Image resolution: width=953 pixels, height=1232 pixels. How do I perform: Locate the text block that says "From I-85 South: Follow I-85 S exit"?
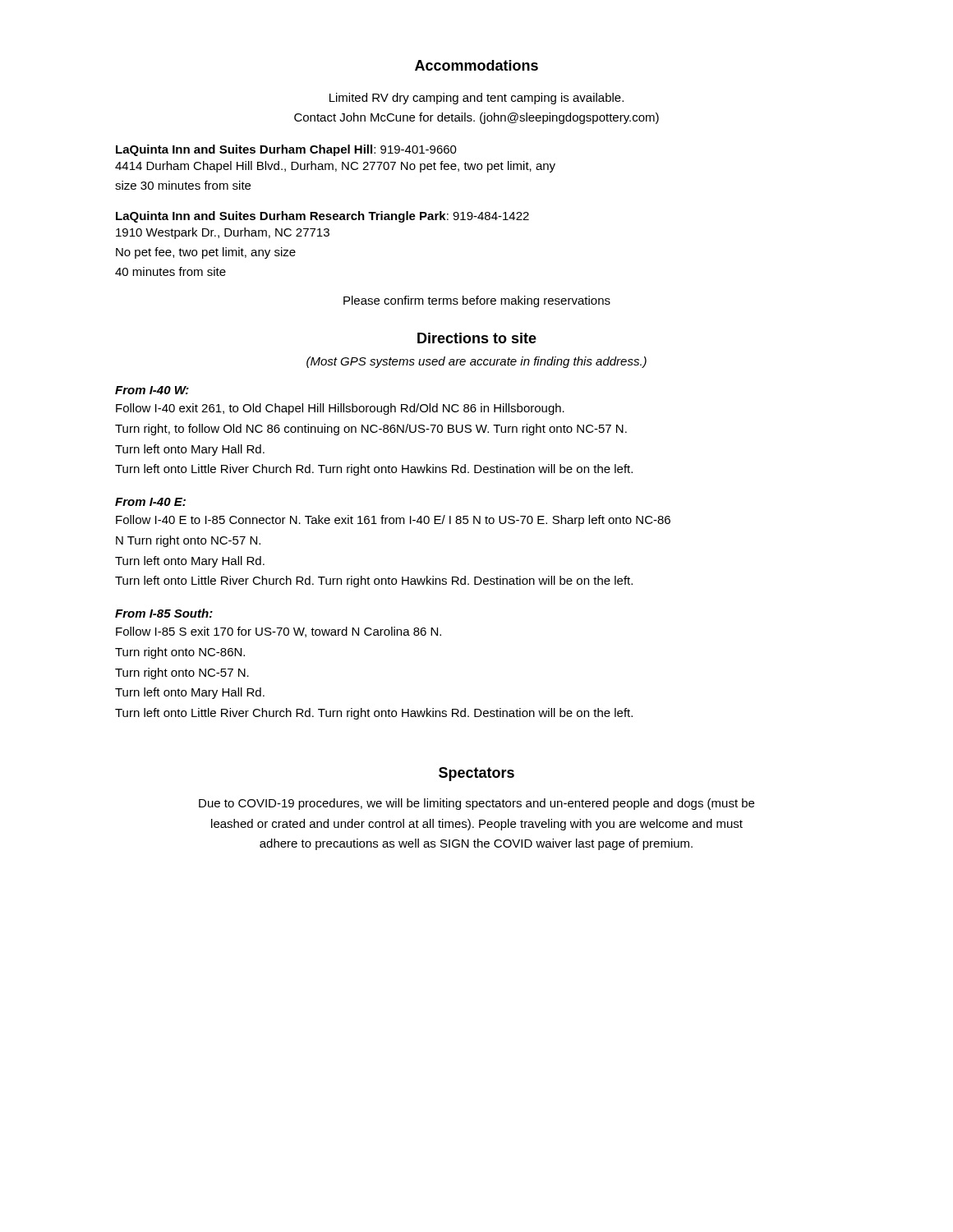[164, 613]
